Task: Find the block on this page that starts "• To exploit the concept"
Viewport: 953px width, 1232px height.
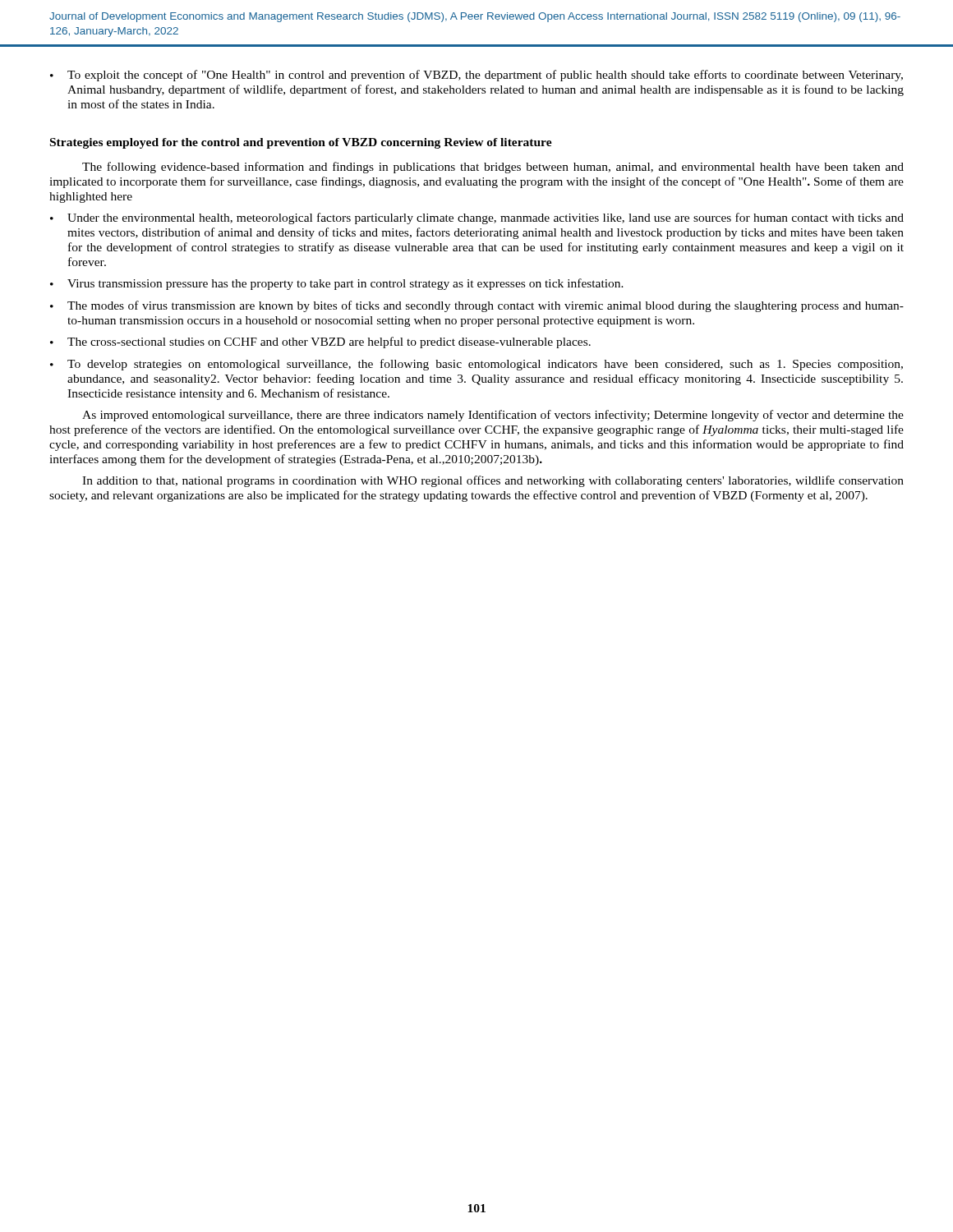Action: coord(476,90)
